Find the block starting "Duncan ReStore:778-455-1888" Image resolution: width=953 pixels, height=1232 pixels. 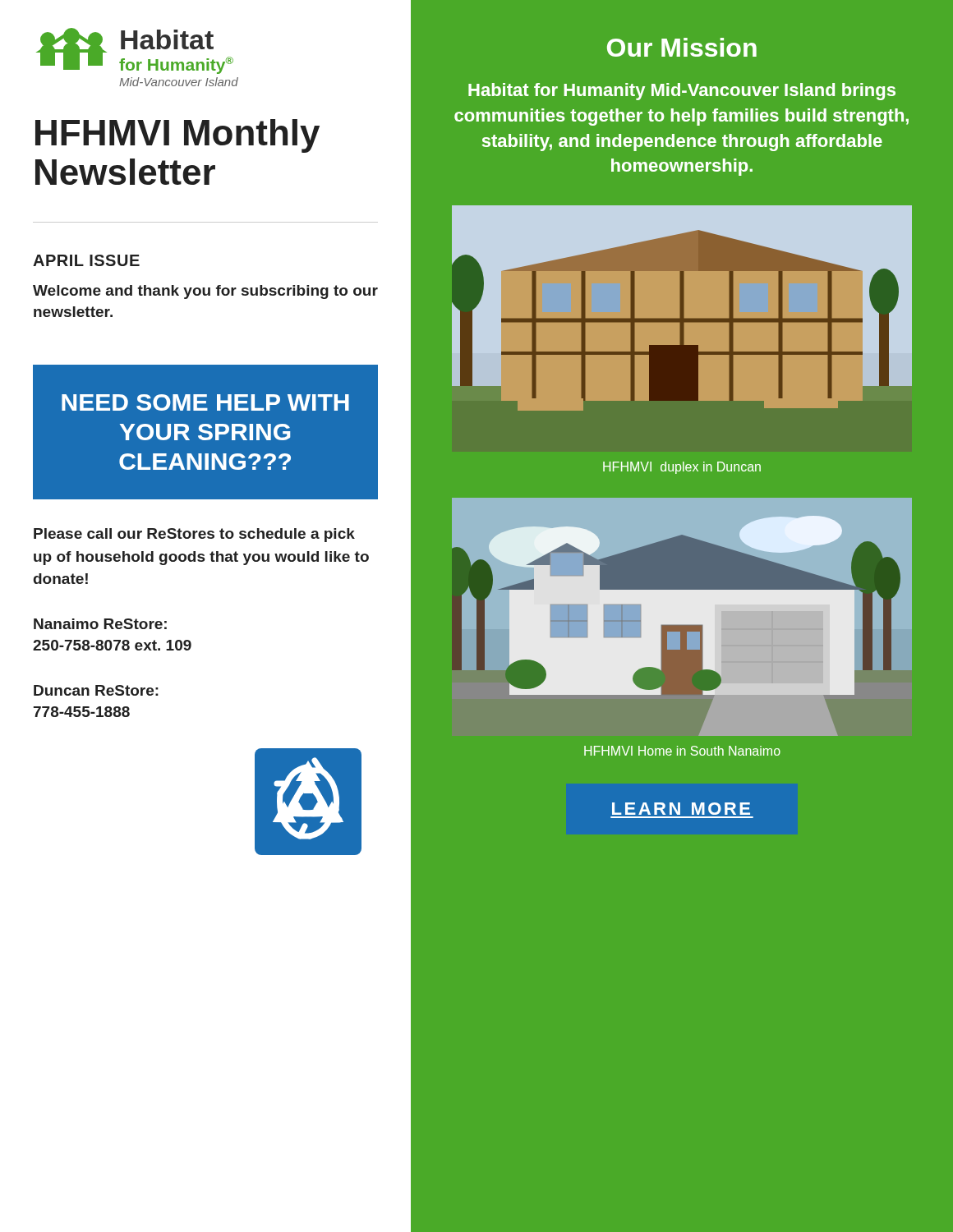point(96,701)
